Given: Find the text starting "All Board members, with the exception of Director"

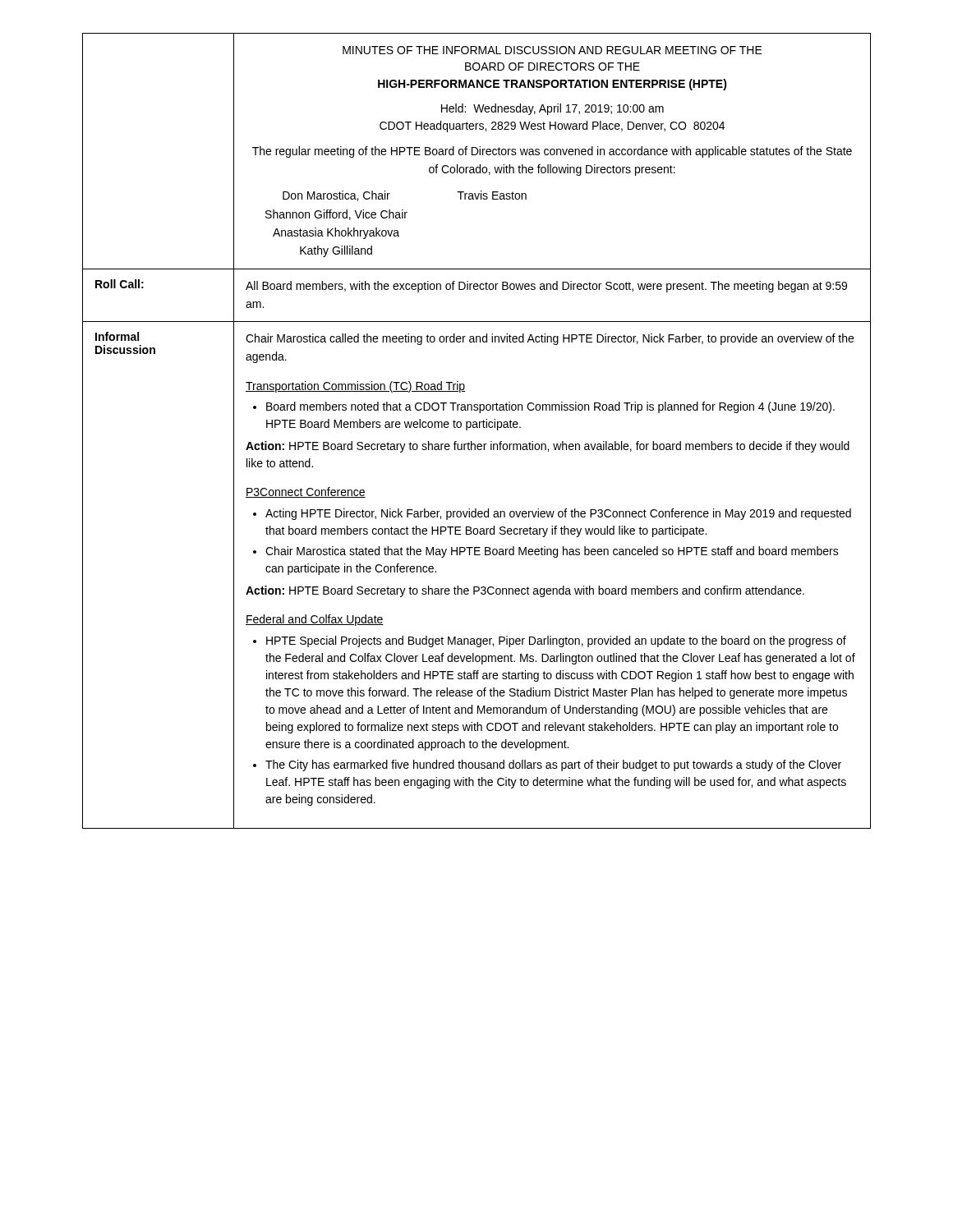Looking at the screenshot, I should pos(547,295).
